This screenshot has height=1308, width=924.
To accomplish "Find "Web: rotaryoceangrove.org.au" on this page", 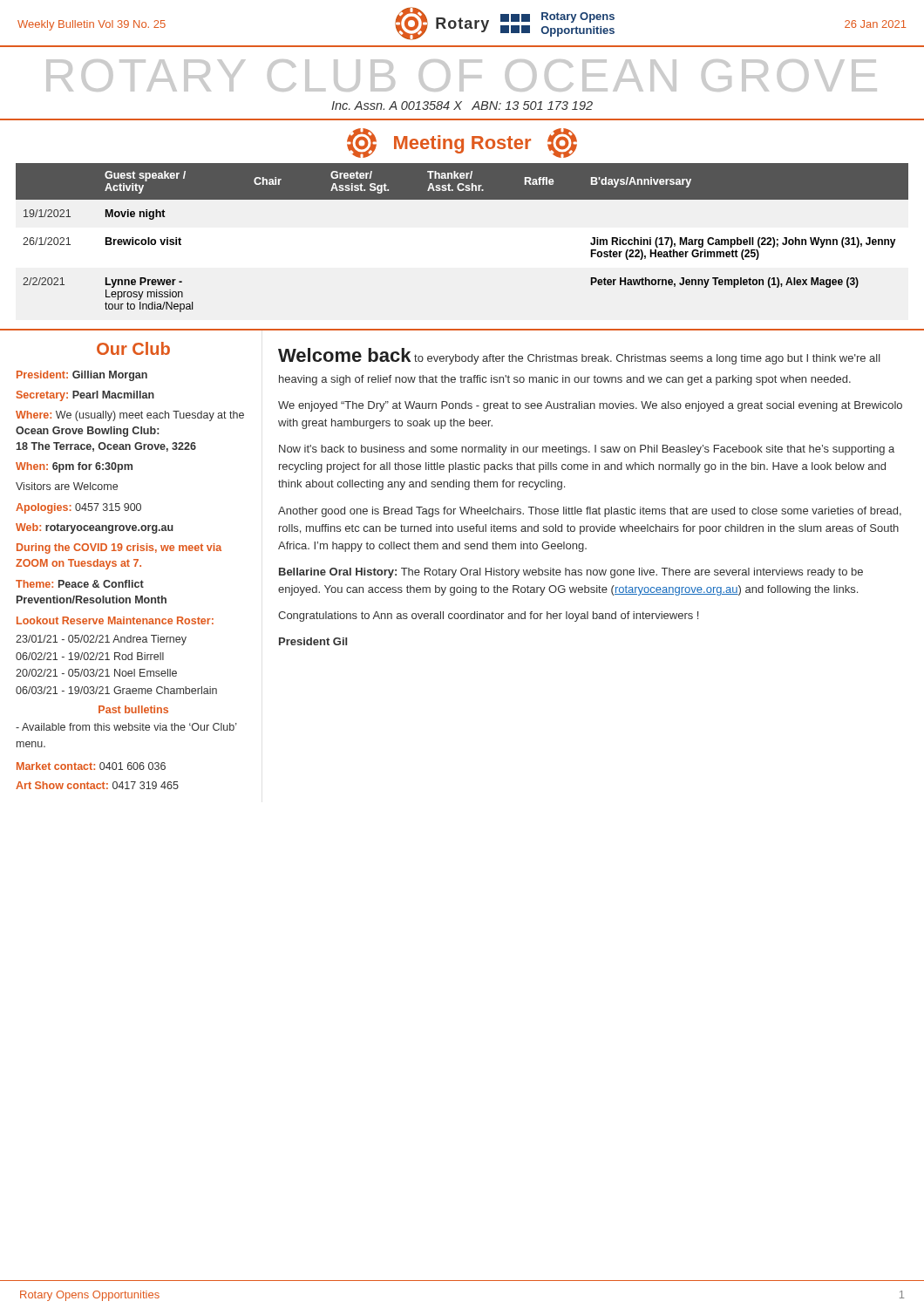I will click(95, 527).
